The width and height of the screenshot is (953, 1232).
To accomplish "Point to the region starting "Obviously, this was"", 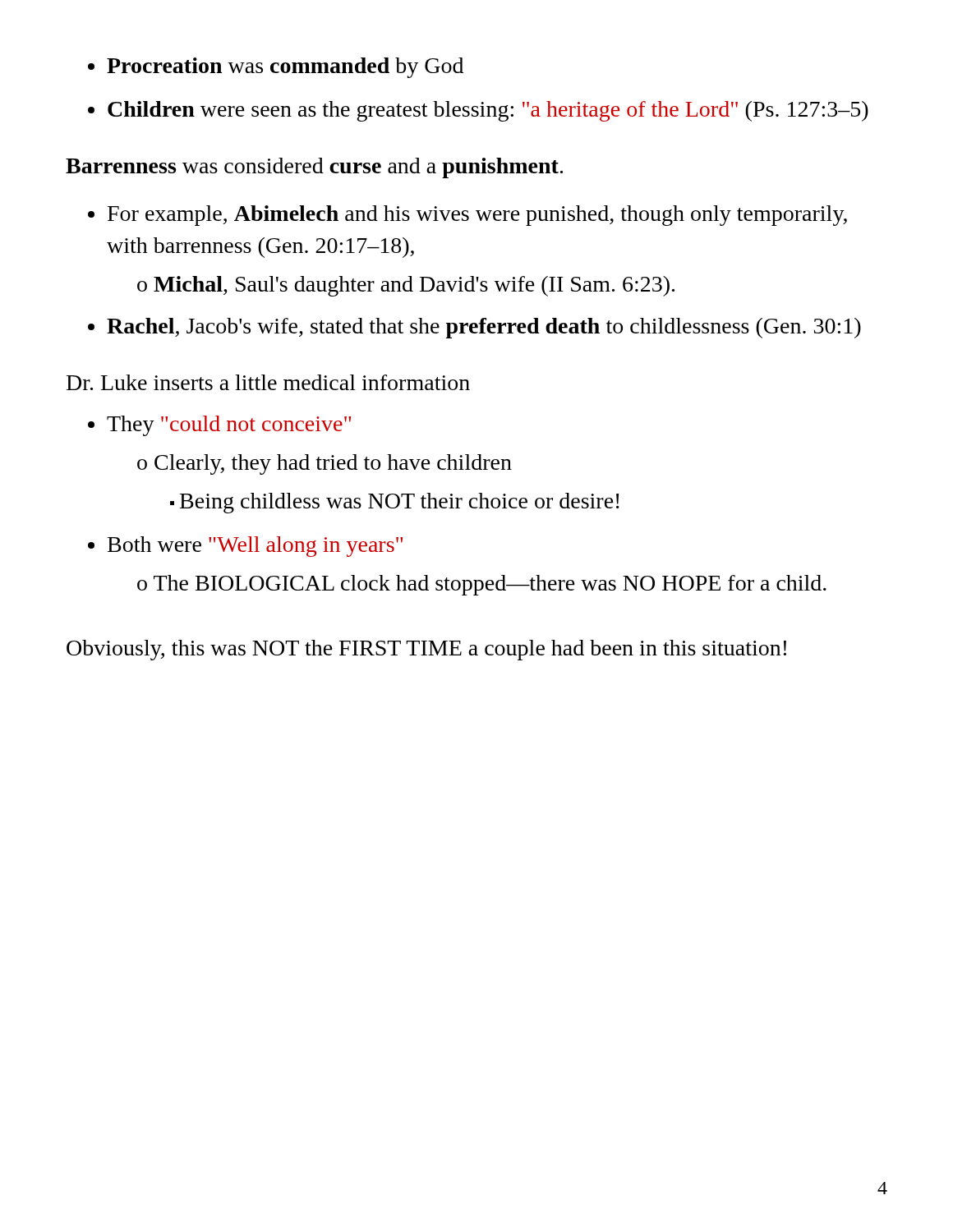I will [x=476, y=648].
